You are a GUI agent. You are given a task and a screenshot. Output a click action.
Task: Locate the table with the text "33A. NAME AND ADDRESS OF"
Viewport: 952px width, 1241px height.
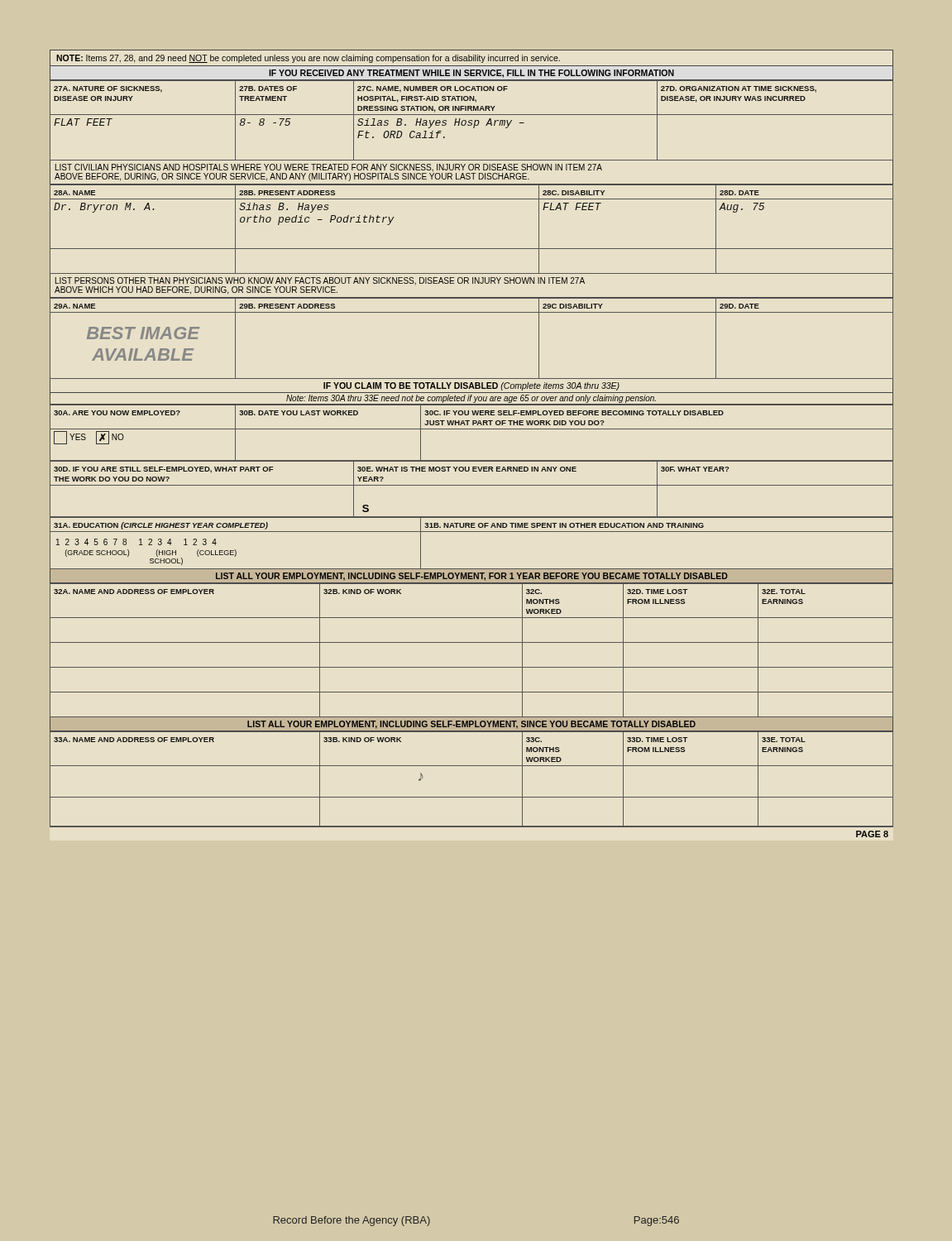tap(471, 779)
